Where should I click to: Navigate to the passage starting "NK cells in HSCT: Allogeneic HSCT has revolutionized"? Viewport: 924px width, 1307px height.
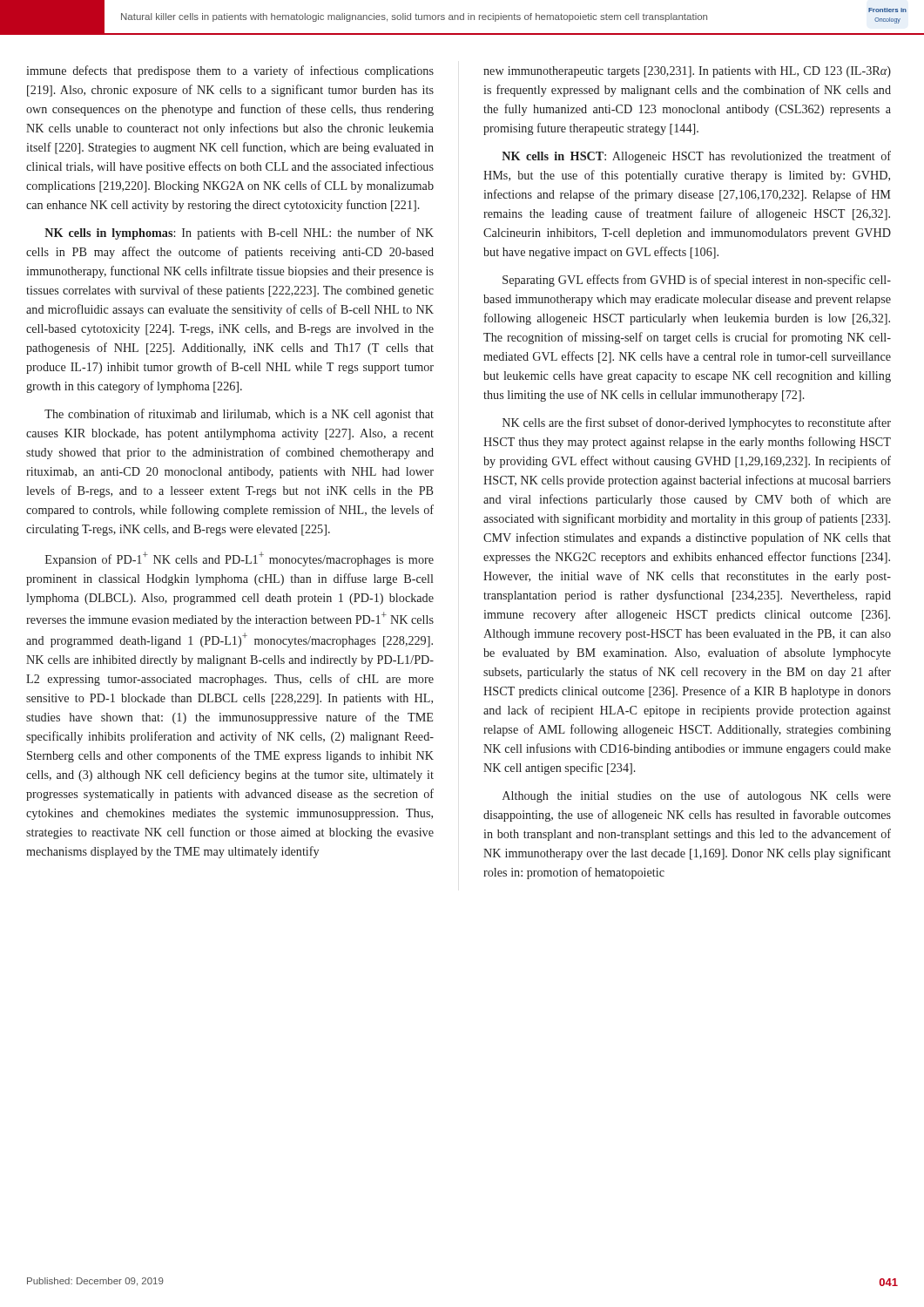pos(687,204)
